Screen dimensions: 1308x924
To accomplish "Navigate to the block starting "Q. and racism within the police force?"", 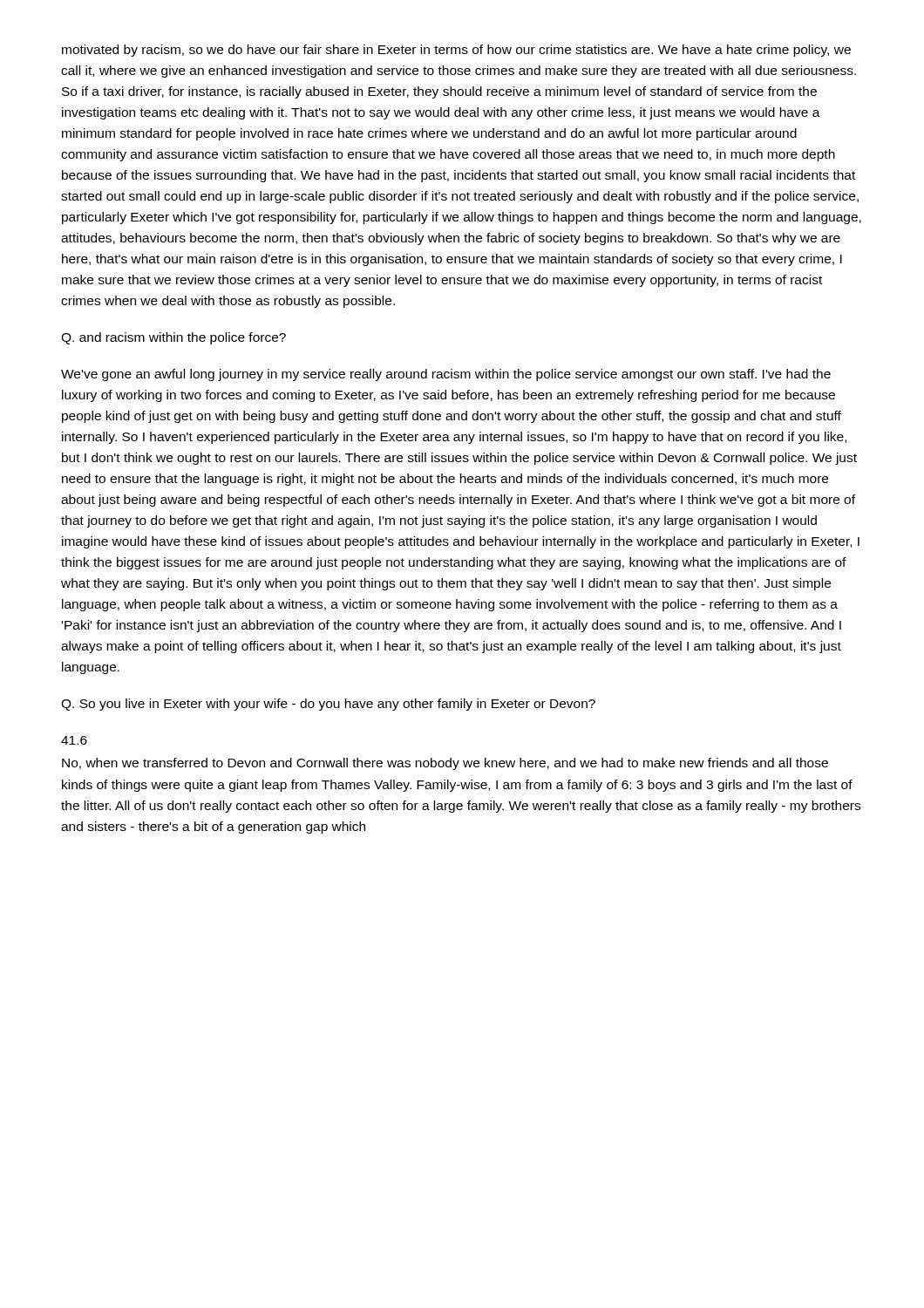I will 174,337.
